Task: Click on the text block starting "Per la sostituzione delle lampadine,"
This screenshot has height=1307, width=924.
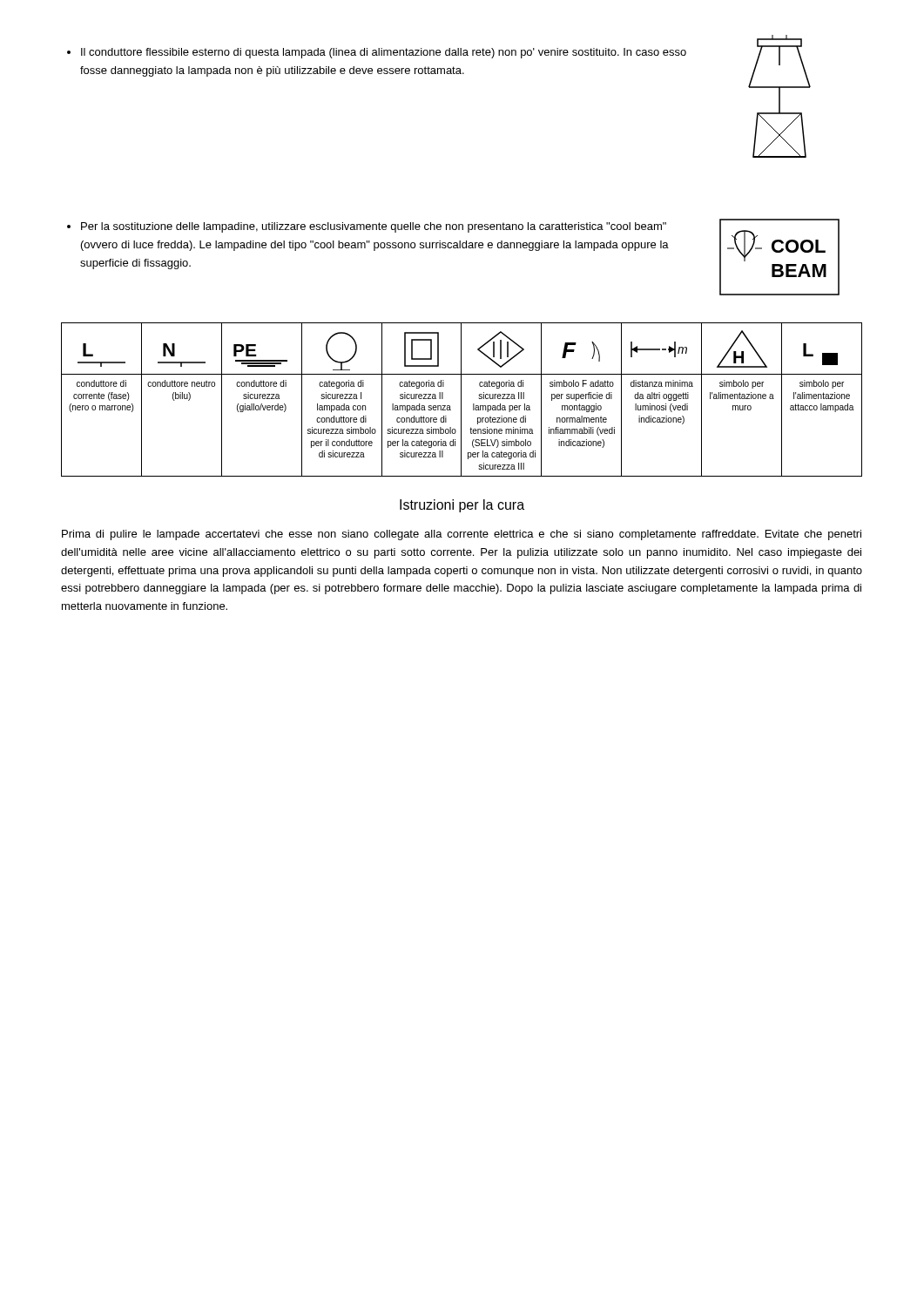Action: coord(374,245)
